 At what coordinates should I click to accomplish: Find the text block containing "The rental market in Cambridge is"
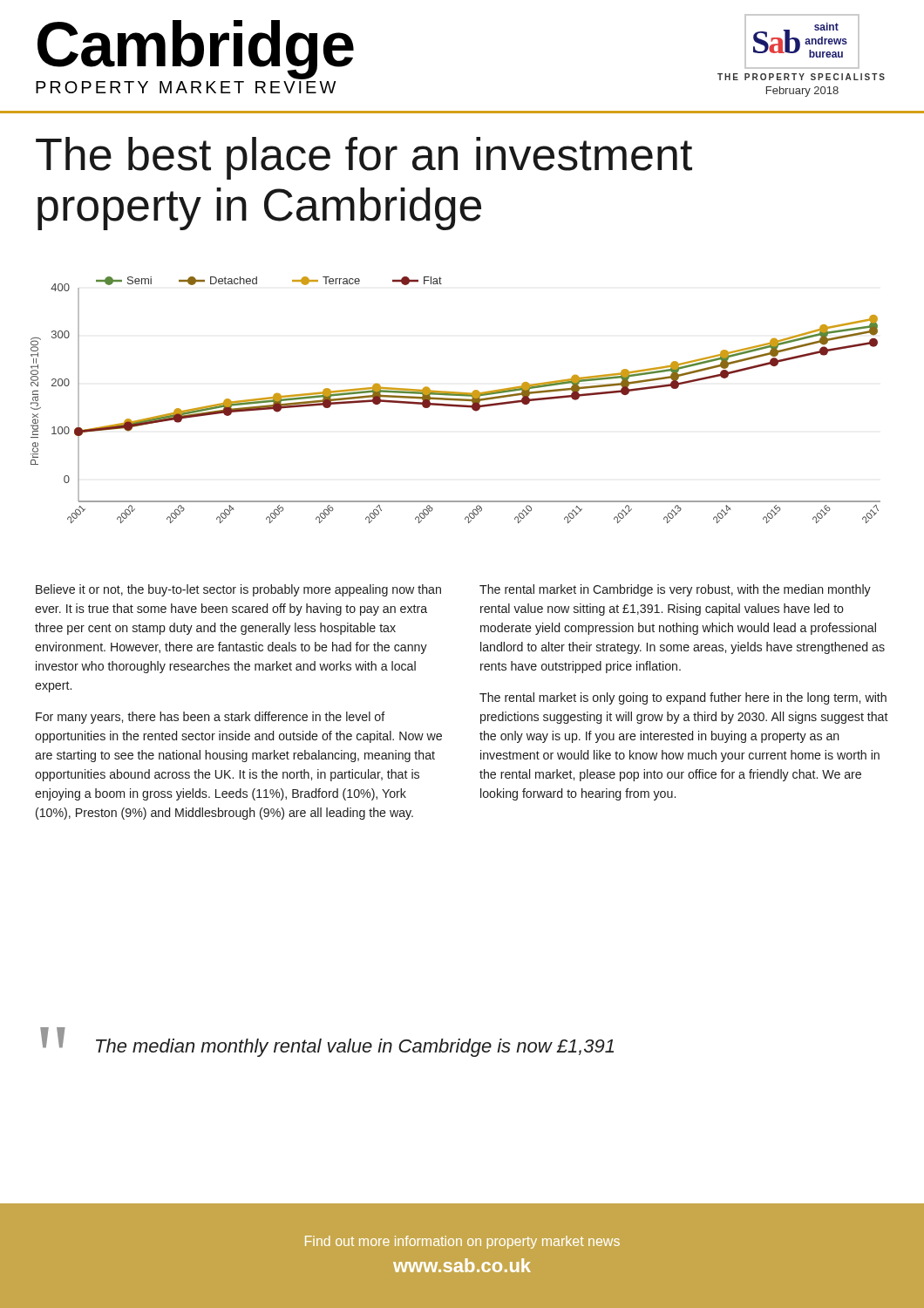pos(684,691)
